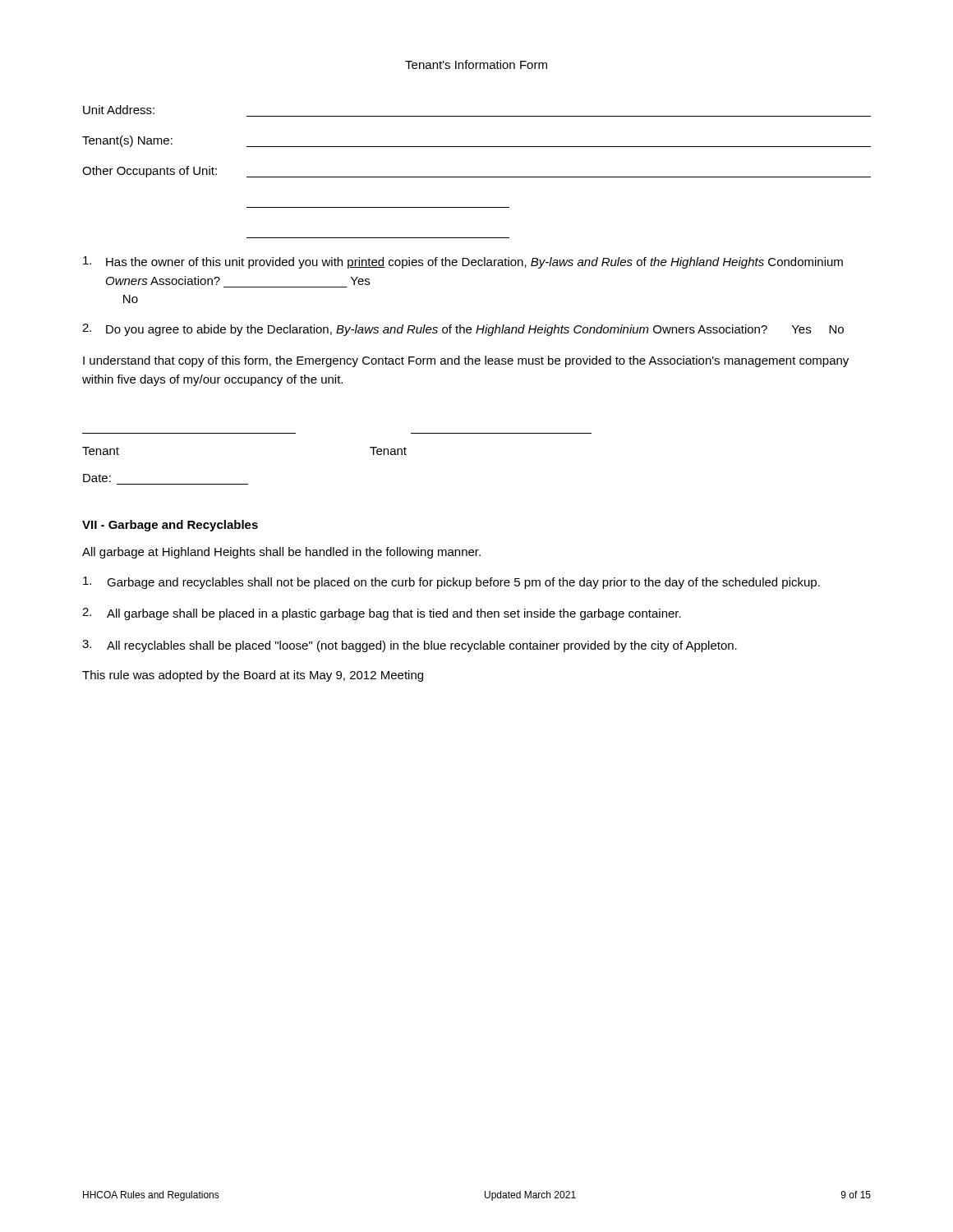Point to the block beginning "2. All garbage shall"

point(476,614)
